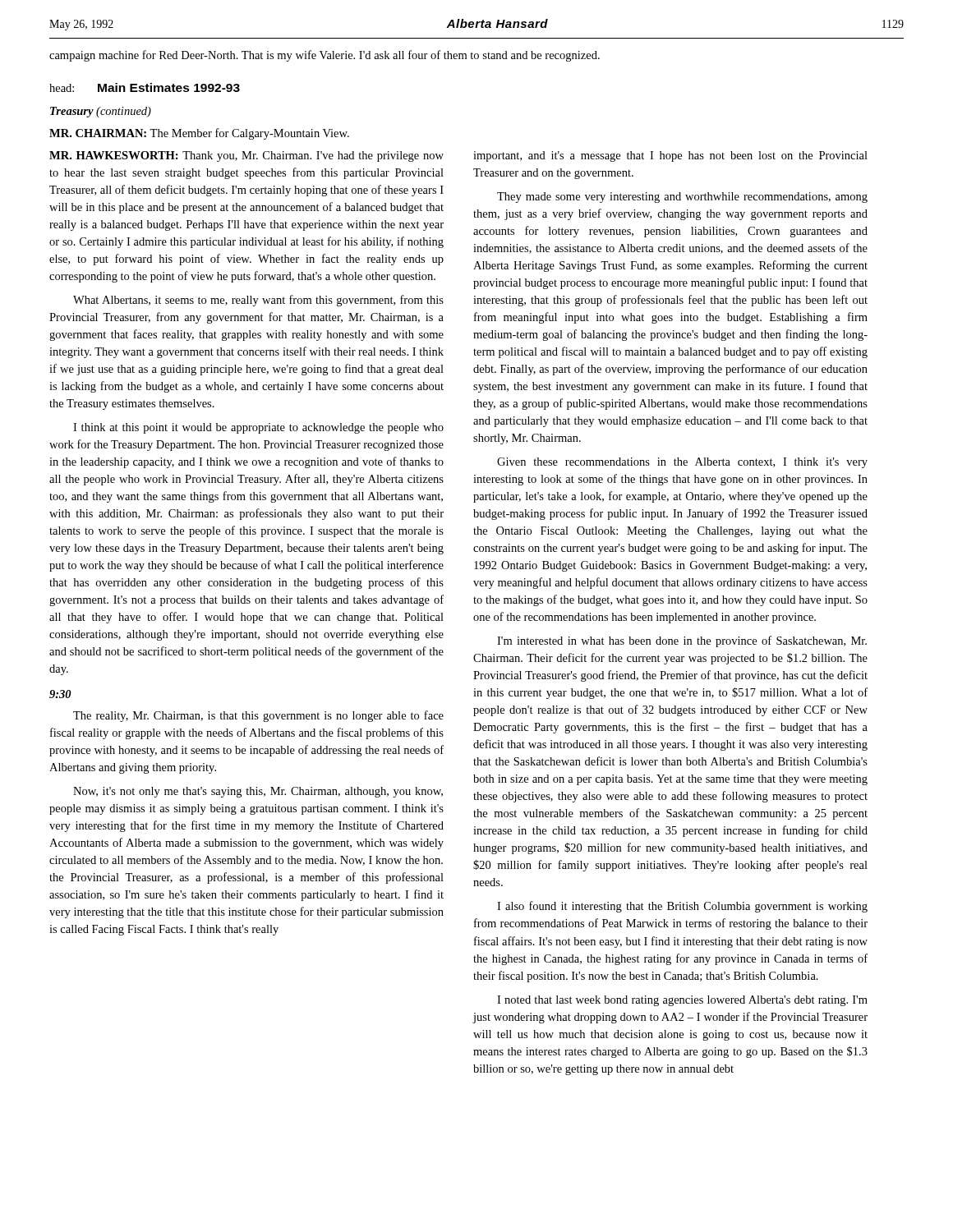Locate the region starting "I think at this point it"

click(x=246, y=548)
